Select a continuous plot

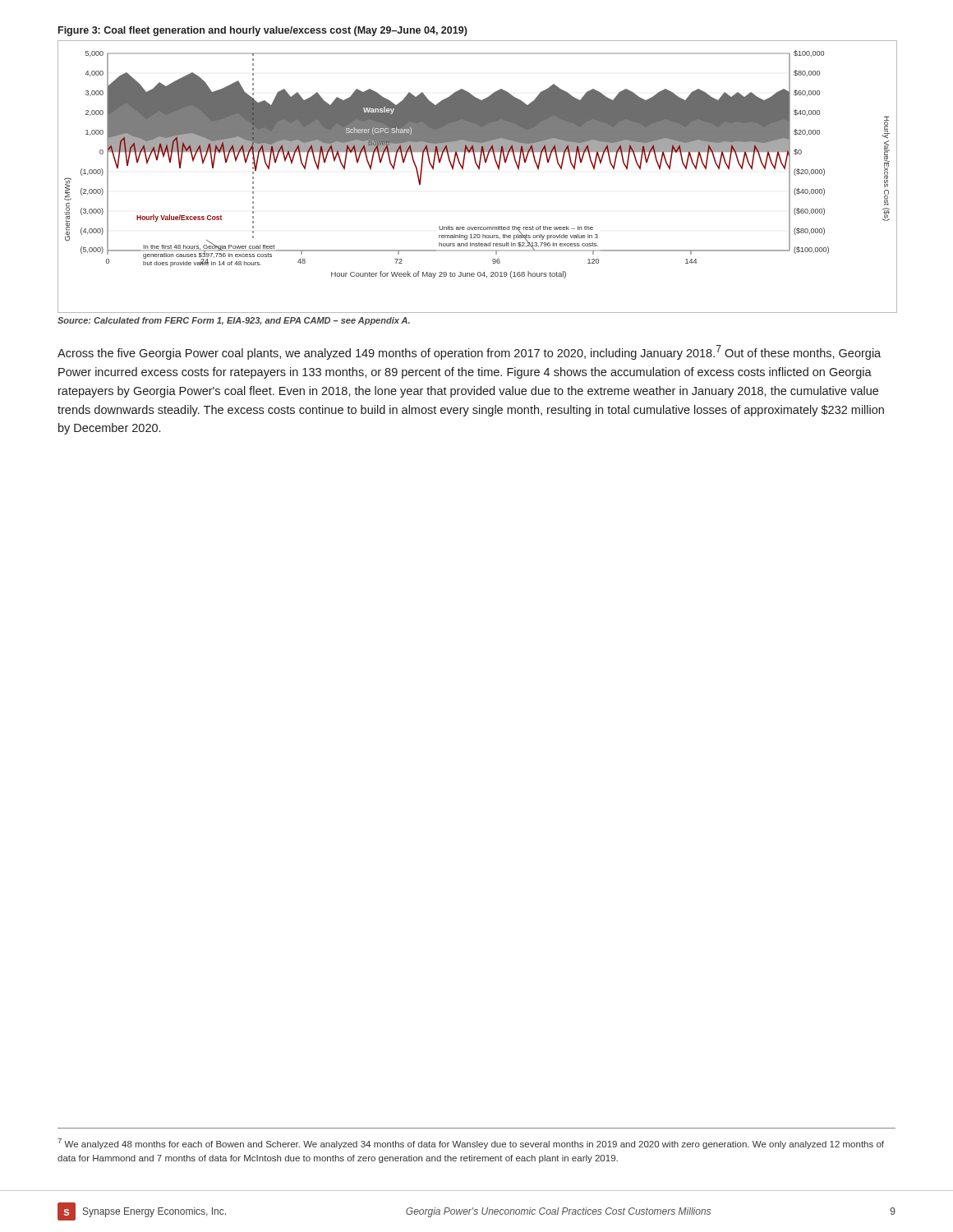click(476, 176)
